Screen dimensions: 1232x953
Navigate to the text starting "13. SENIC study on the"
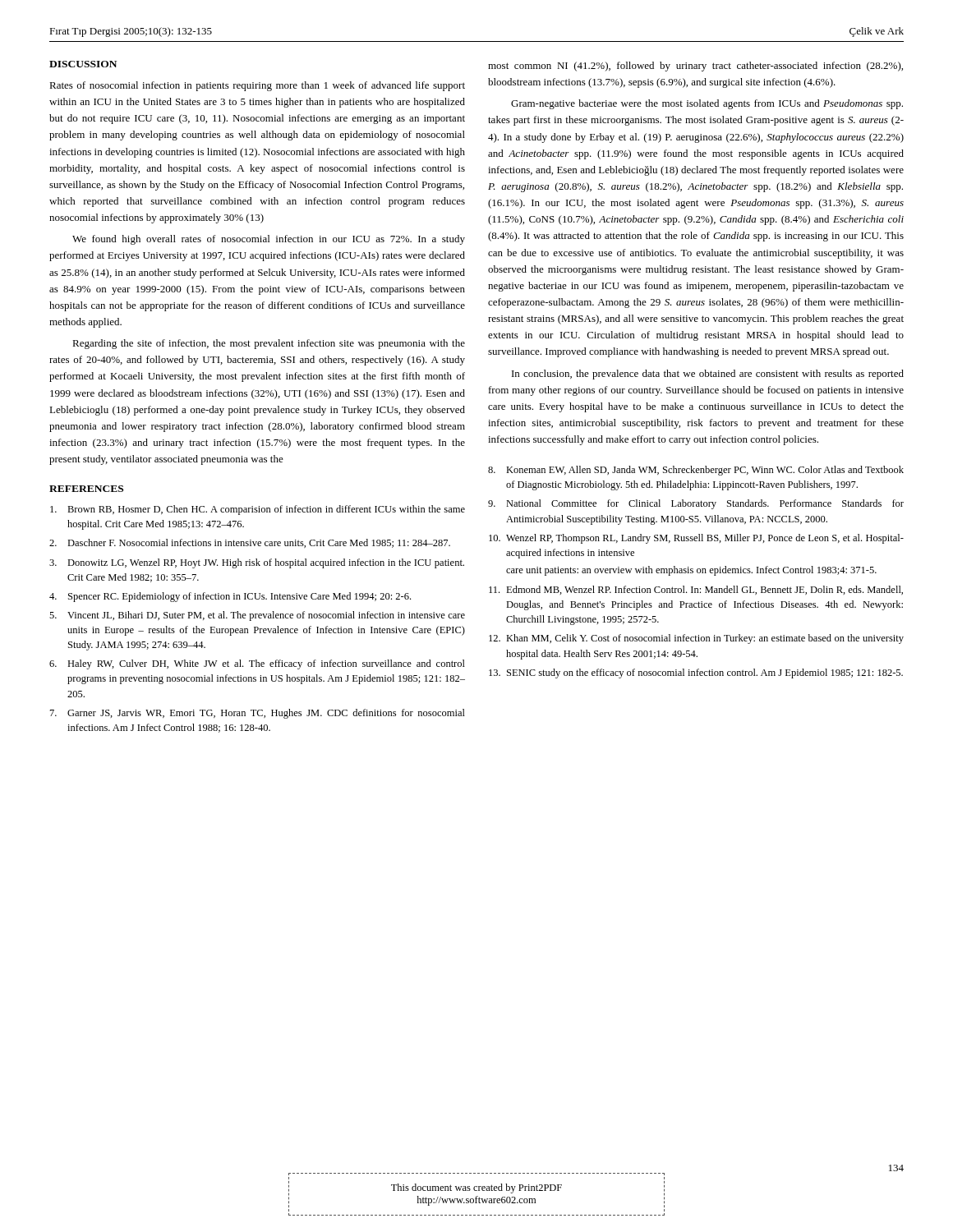[x=696, y=672]
